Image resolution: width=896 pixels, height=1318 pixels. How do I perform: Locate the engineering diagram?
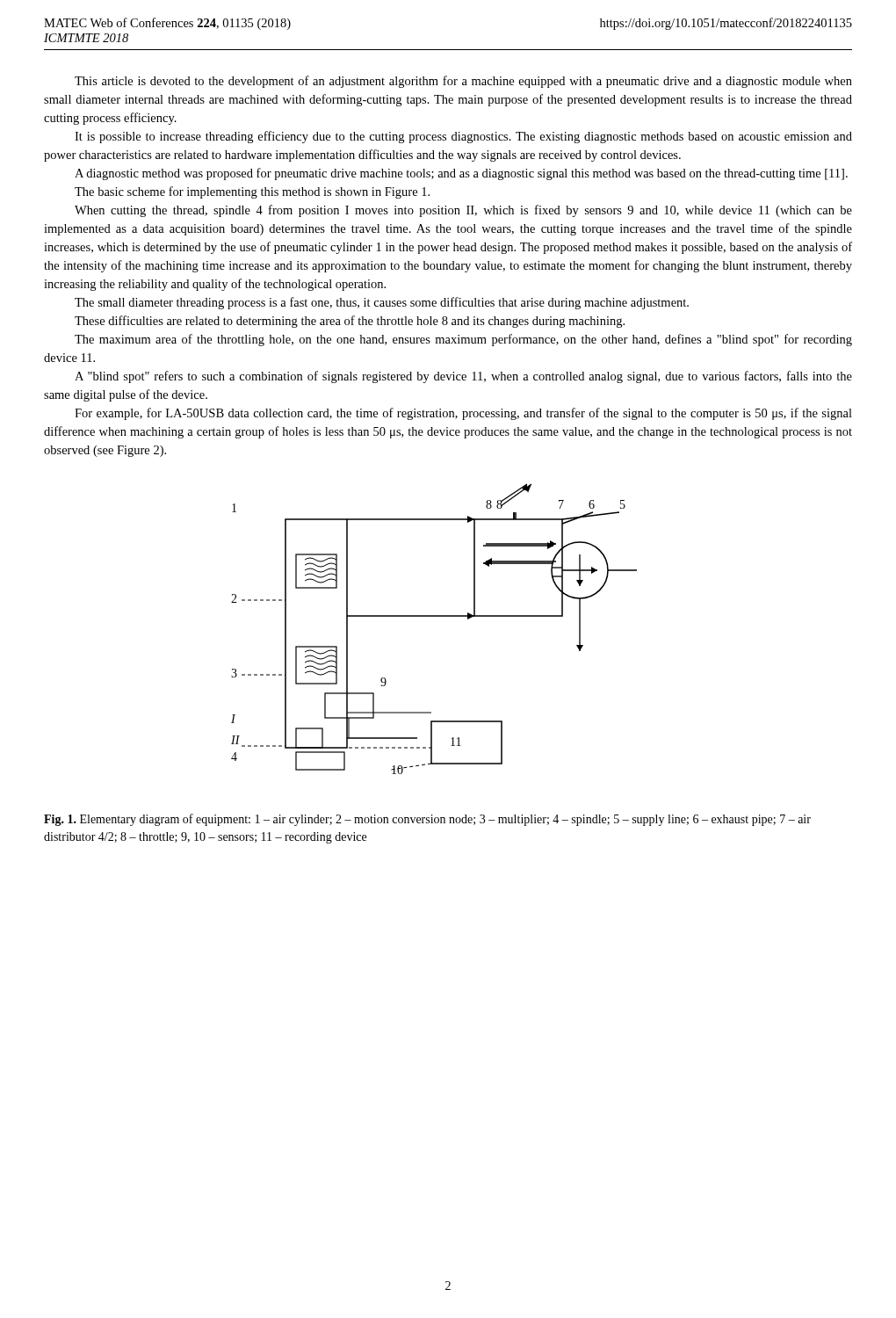point(448,640)
